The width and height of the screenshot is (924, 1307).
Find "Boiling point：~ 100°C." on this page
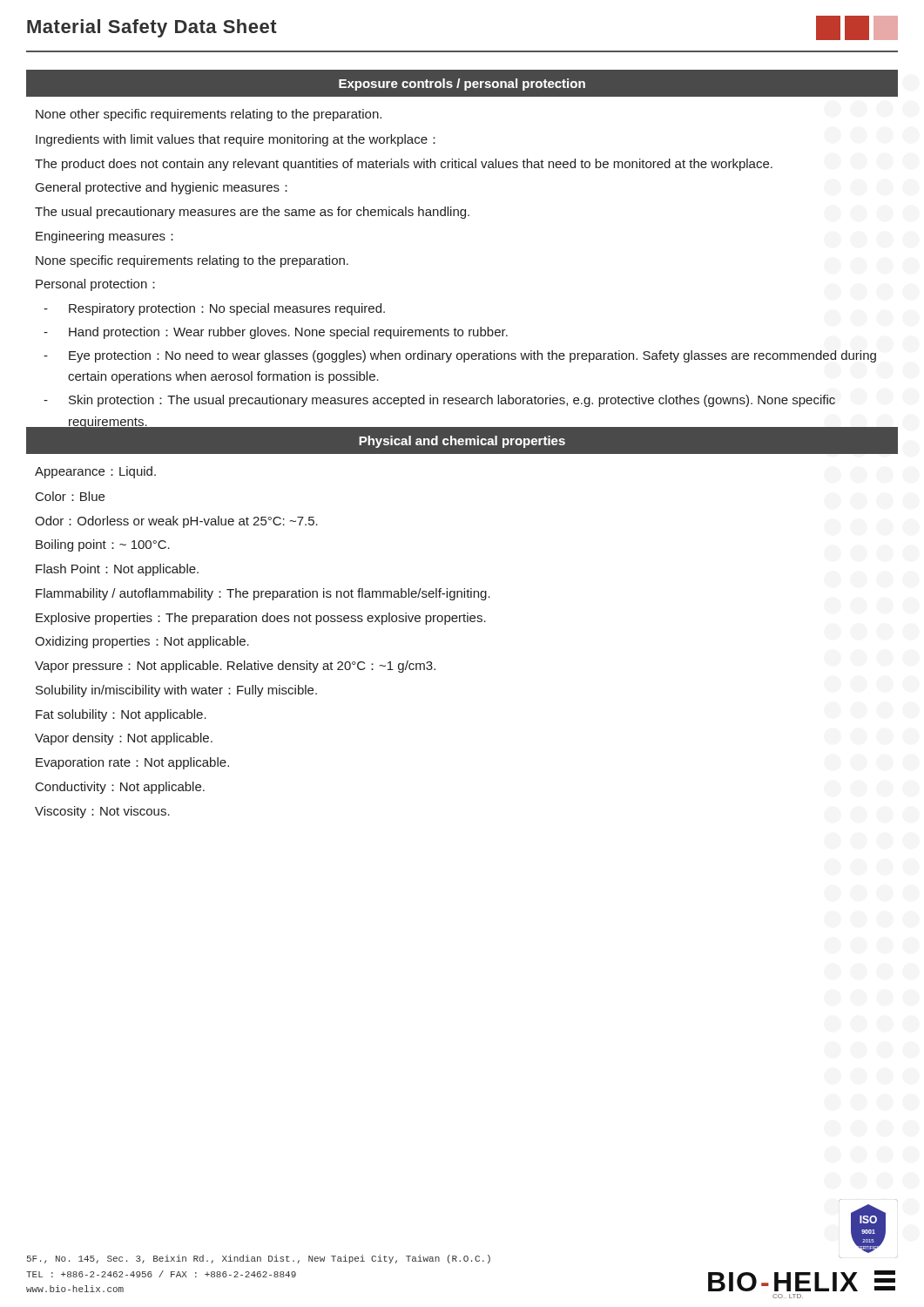point(103,544)
